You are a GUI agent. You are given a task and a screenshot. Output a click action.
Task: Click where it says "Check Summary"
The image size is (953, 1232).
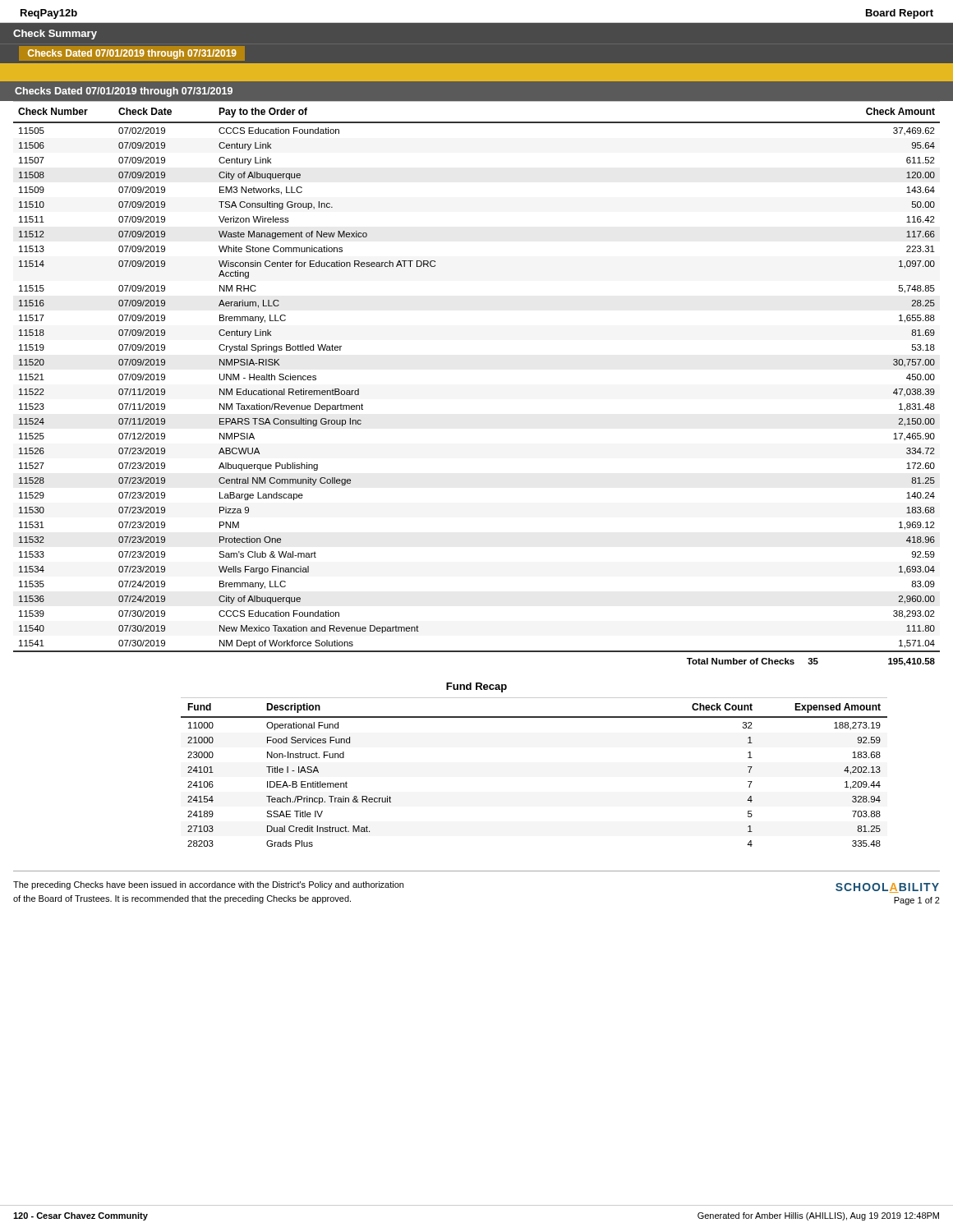[55, 33]
